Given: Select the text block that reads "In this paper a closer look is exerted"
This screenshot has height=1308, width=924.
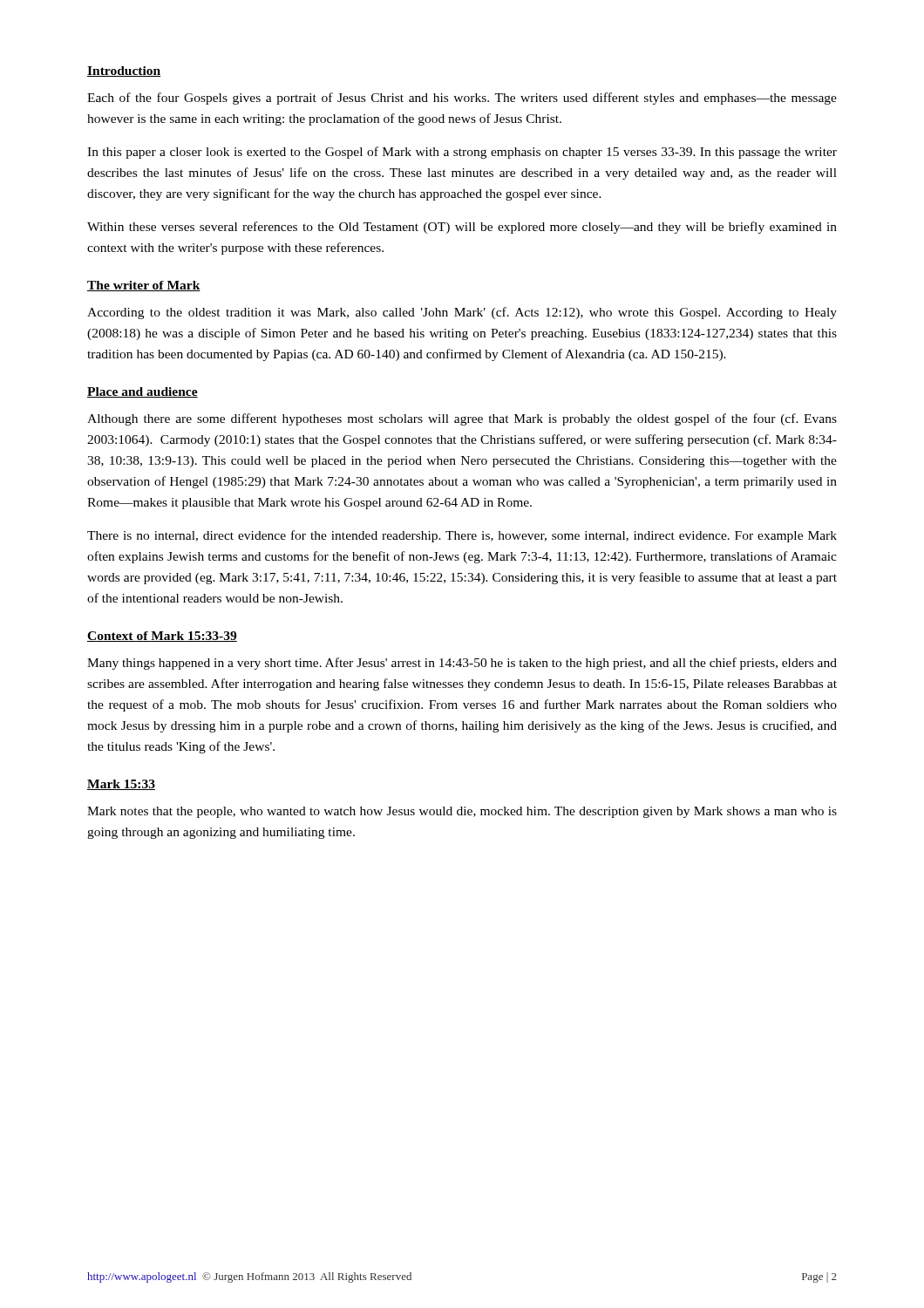Looking at the screenshot, I should tap(462, 172).
